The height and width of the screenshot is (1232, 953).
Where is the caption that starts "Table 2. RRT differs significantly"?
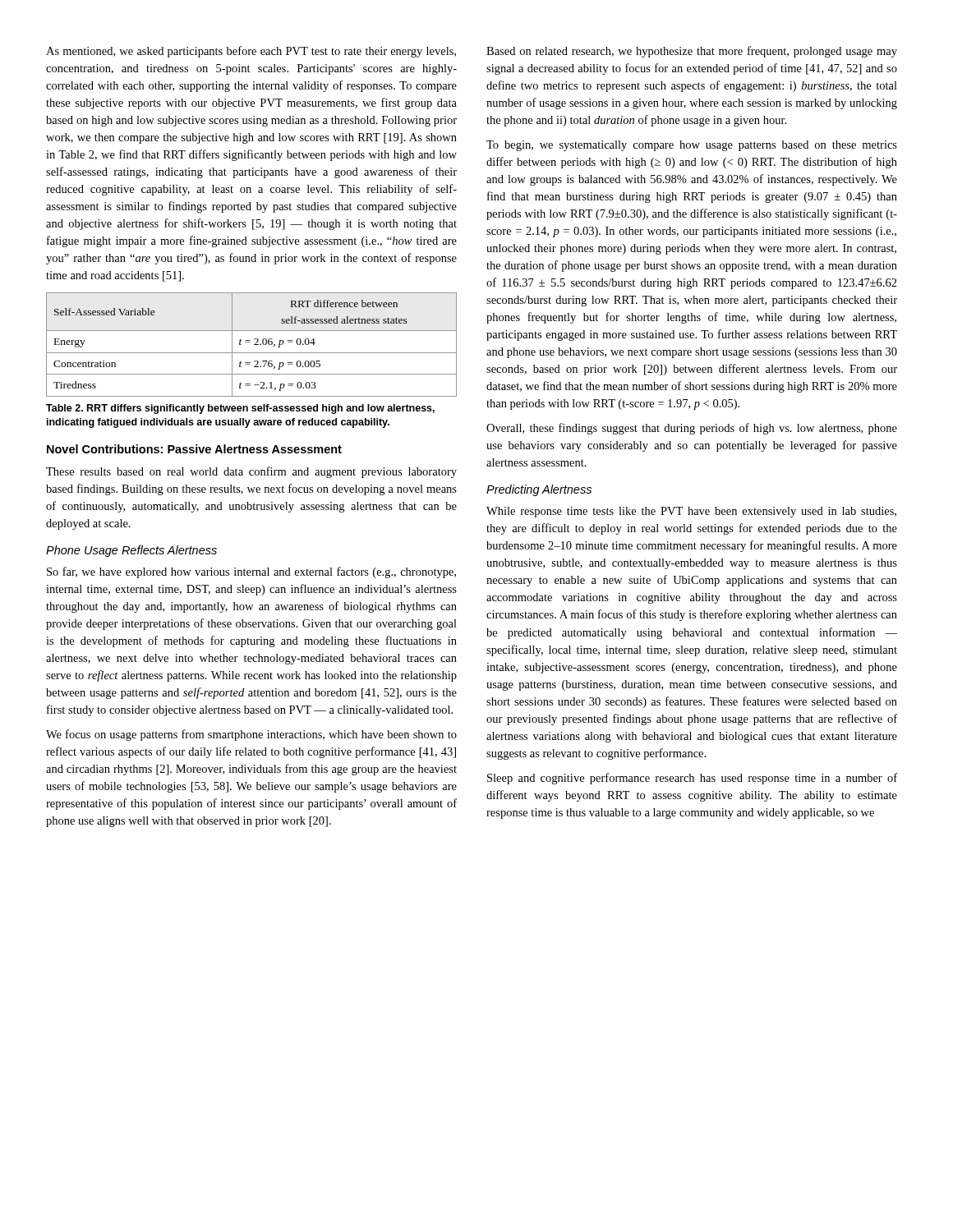tap(251, 415)
